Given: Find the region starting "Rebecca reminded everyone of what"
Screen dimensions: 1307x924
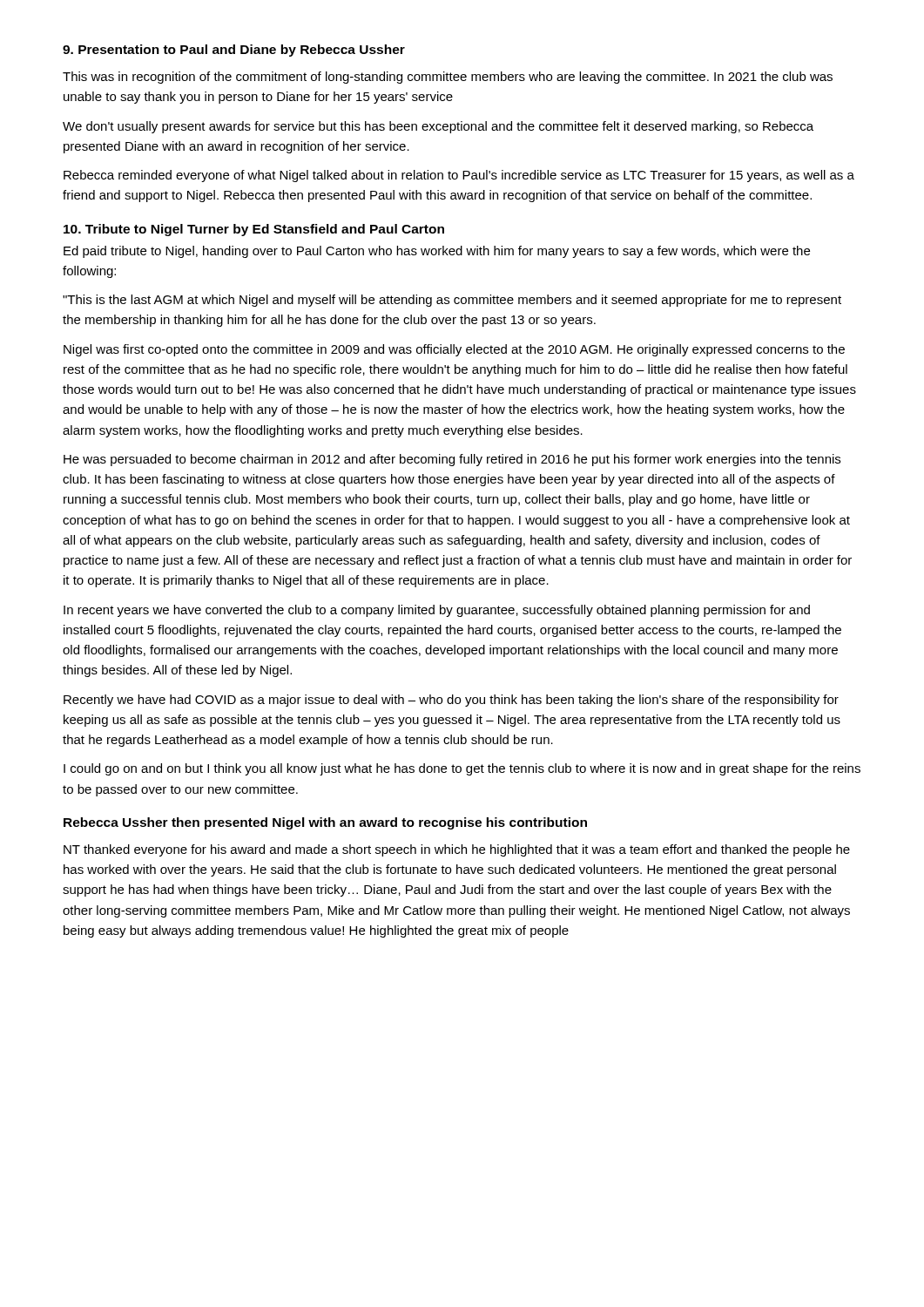Looking at the screenshot, I should click(458, 185).
